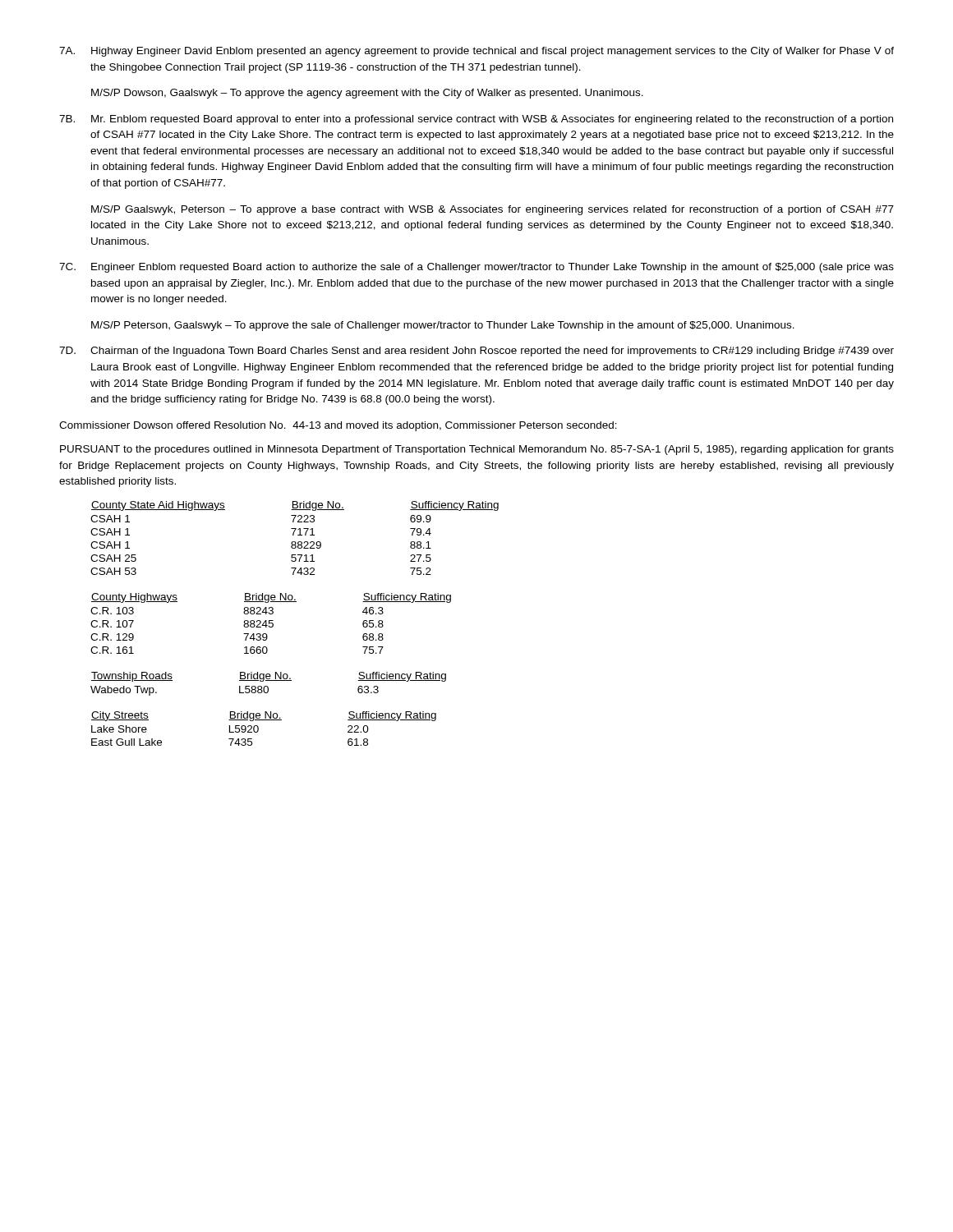Select the table that reads "CSAH 1"

tap(492, 538)
